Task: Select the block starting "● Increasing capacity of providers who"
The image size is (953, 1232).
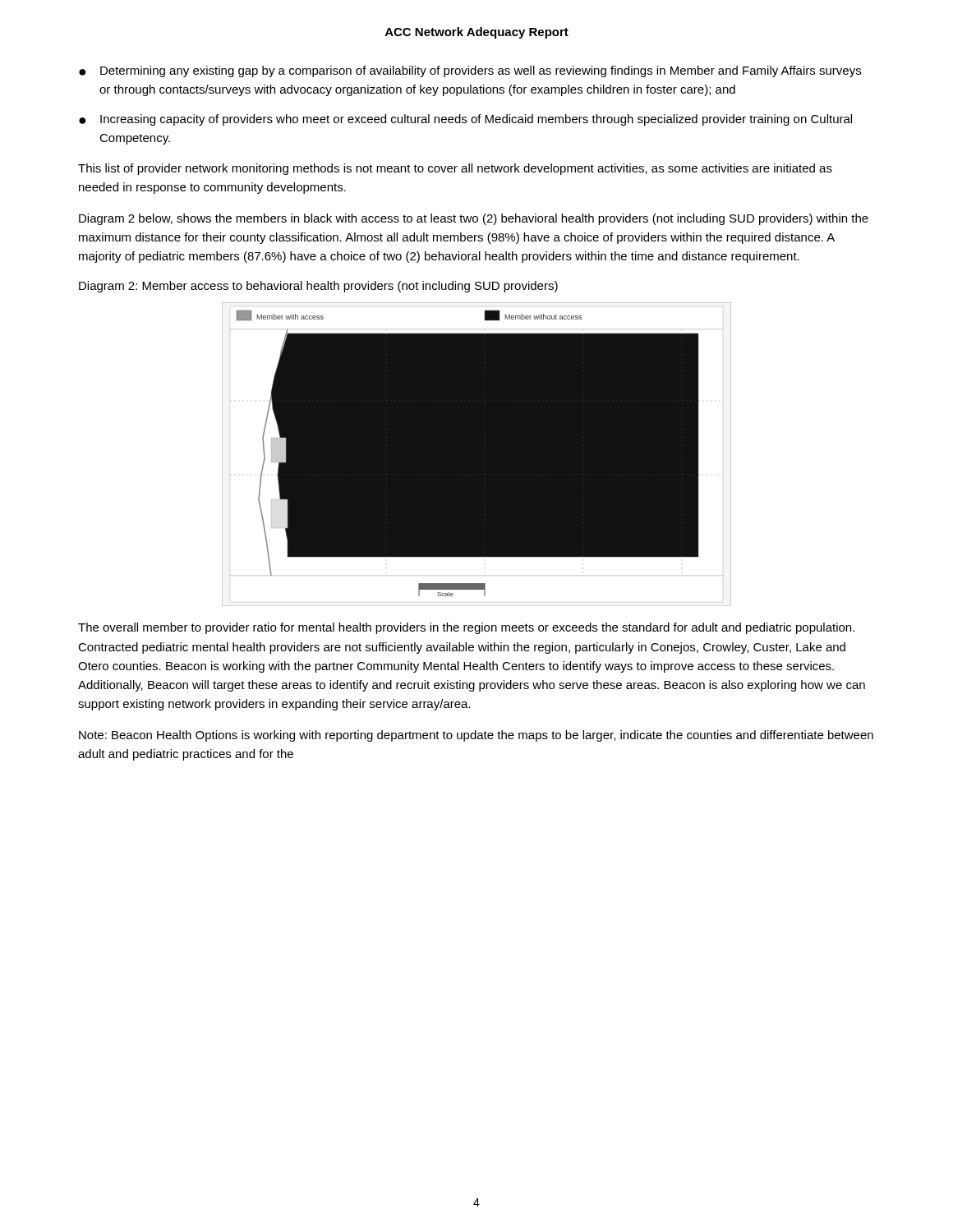Action: [476, 128]
